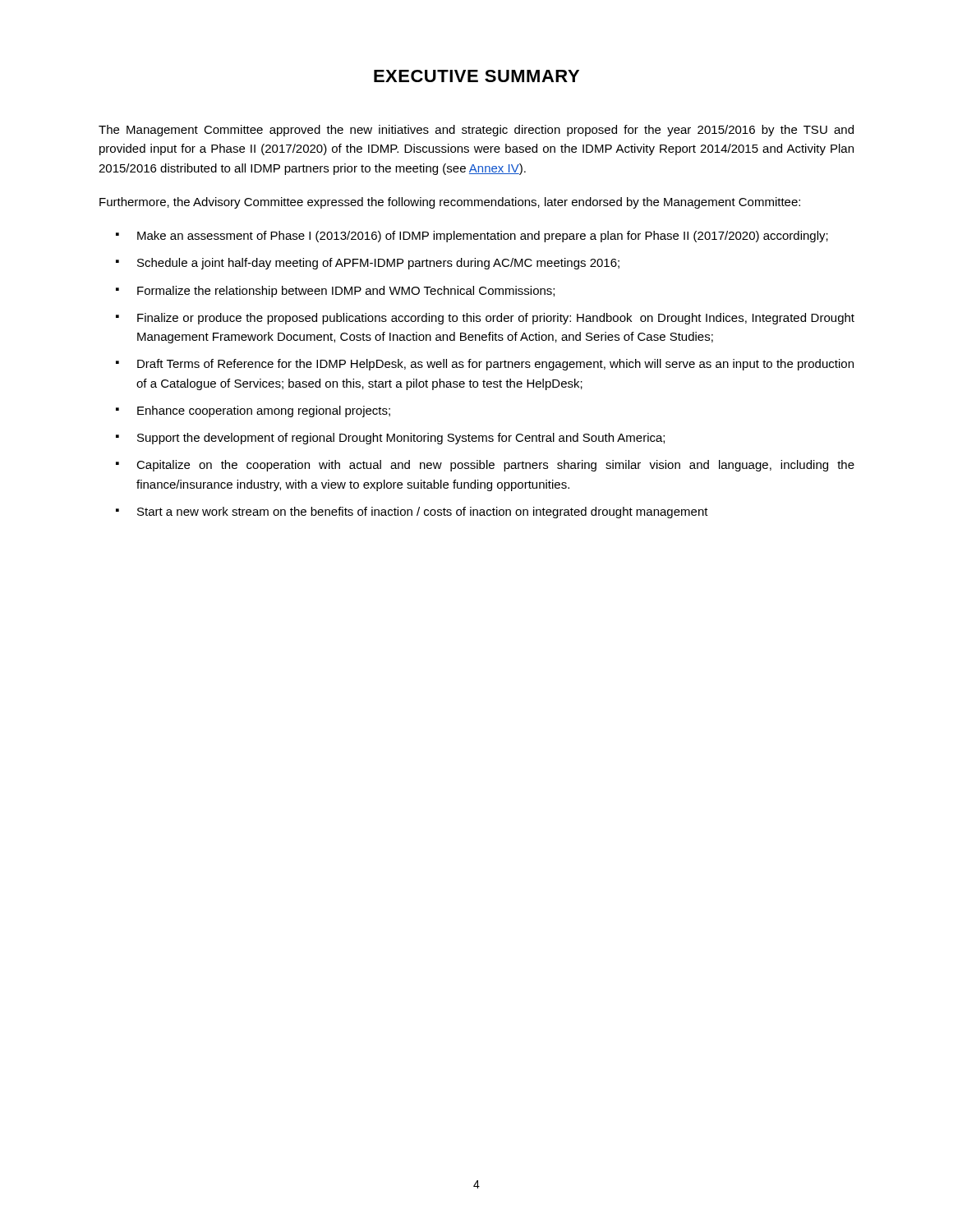Screen dimensions: 1232x953
Task: Where is the passage that starts "▪ Support the development of"?
Action: click(485, 437)
